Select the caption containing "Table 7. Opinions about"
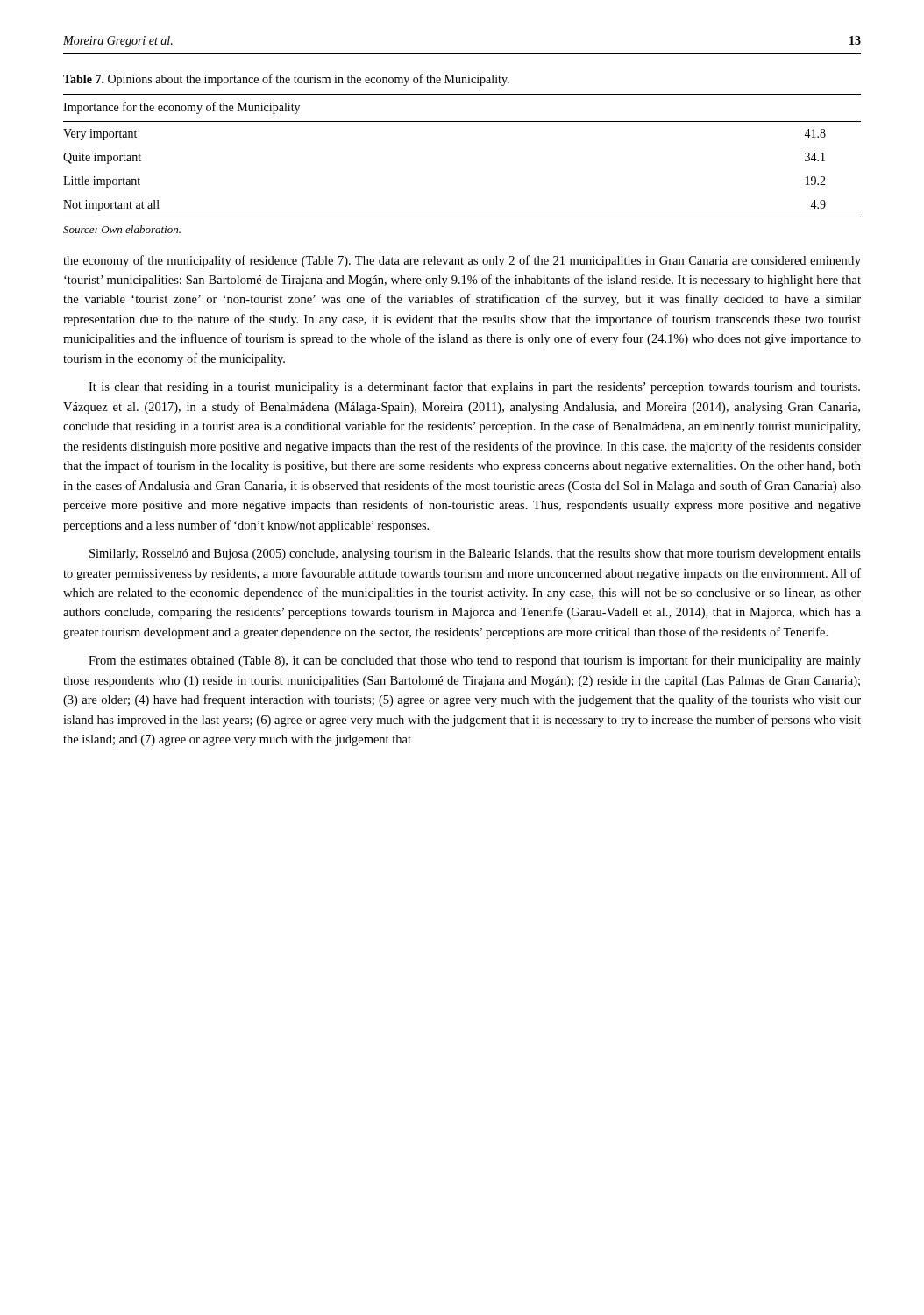 [x=286, y=79]
